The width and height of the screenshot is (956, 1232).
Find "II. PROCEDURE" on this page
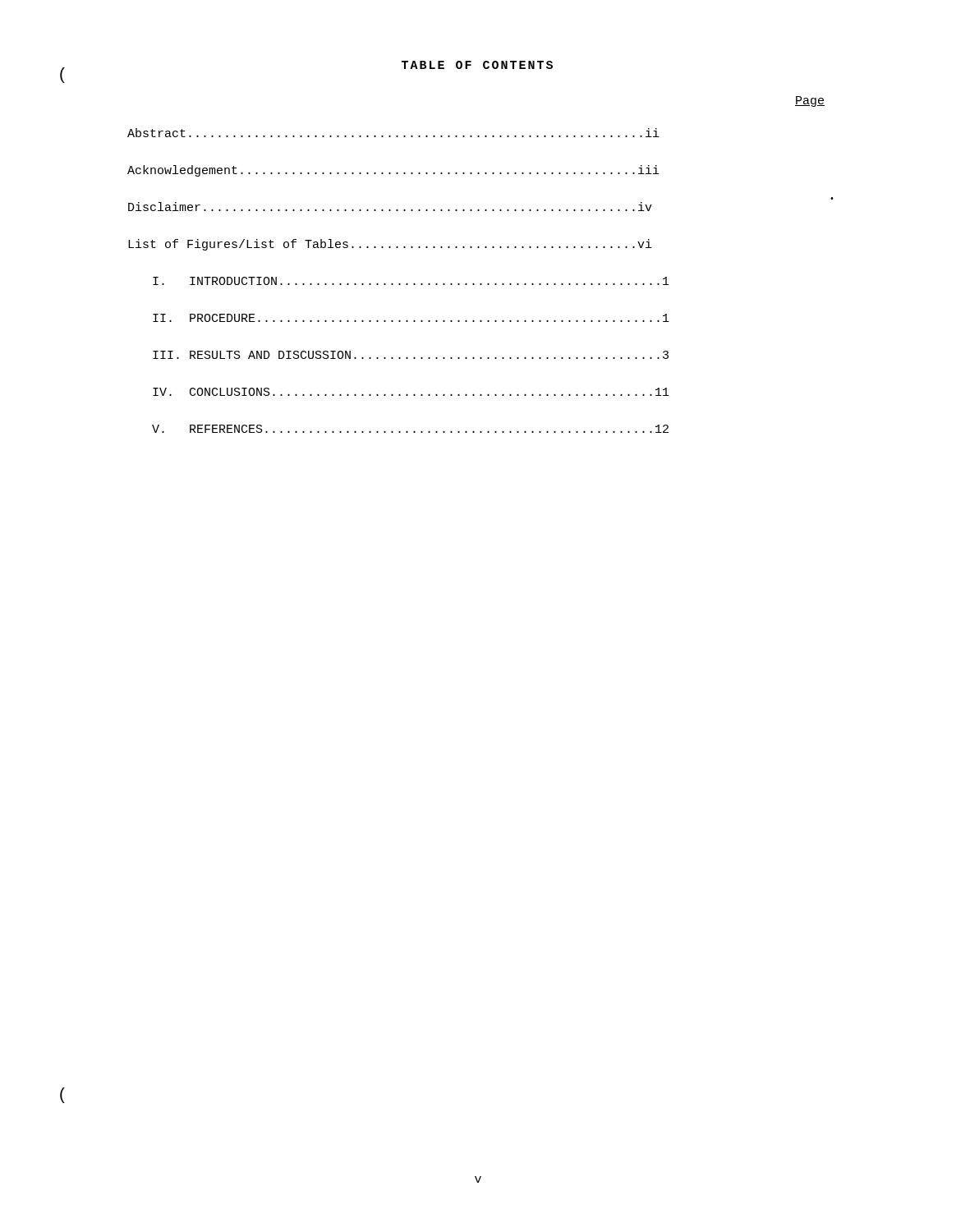tap(411, 319)
